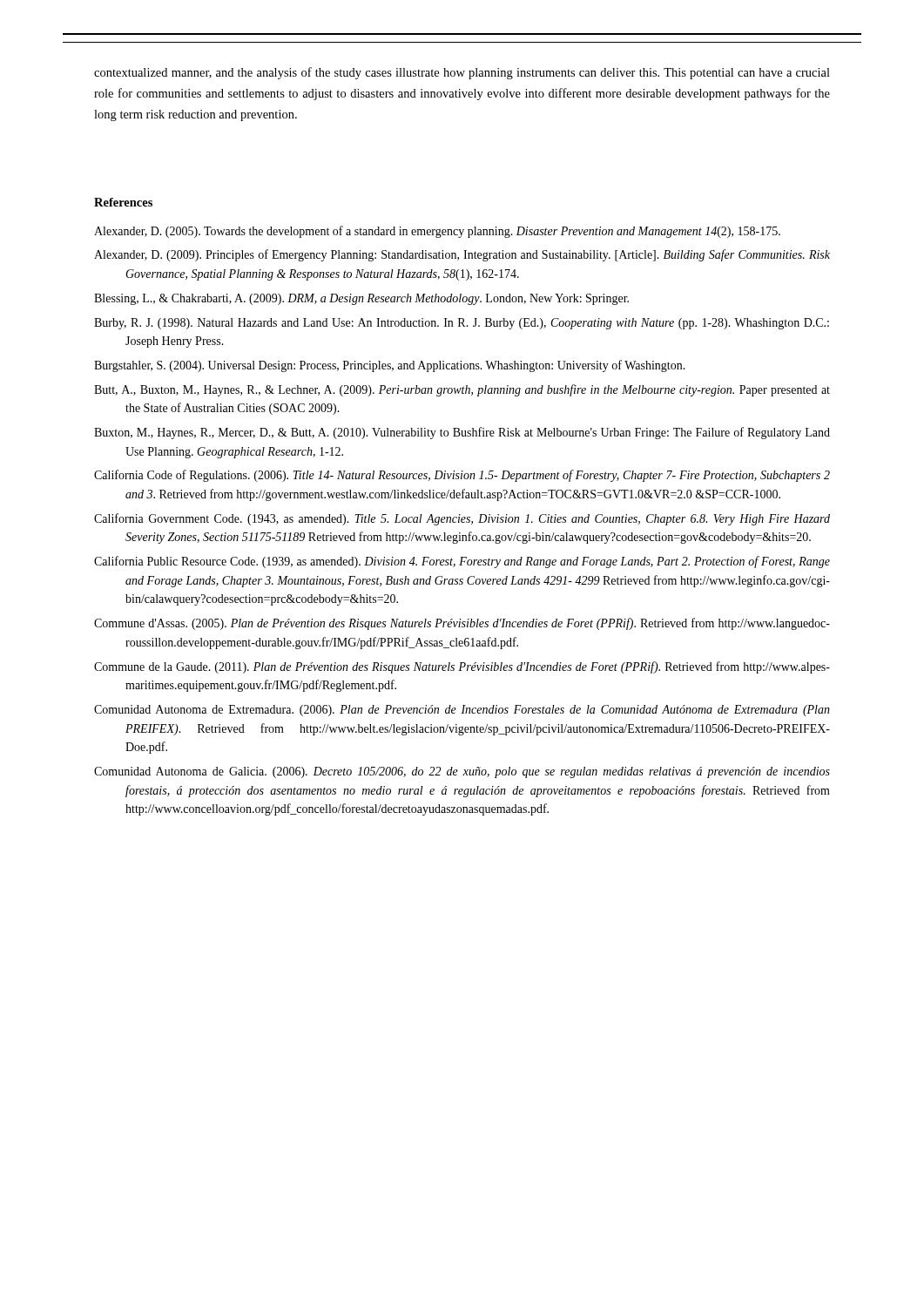924x1307 pixels.
Task: Select the text starting "Butt, A., Buxton, M., Haynes, R., &"
Action: pyautogui.click(x=462, y=399)
